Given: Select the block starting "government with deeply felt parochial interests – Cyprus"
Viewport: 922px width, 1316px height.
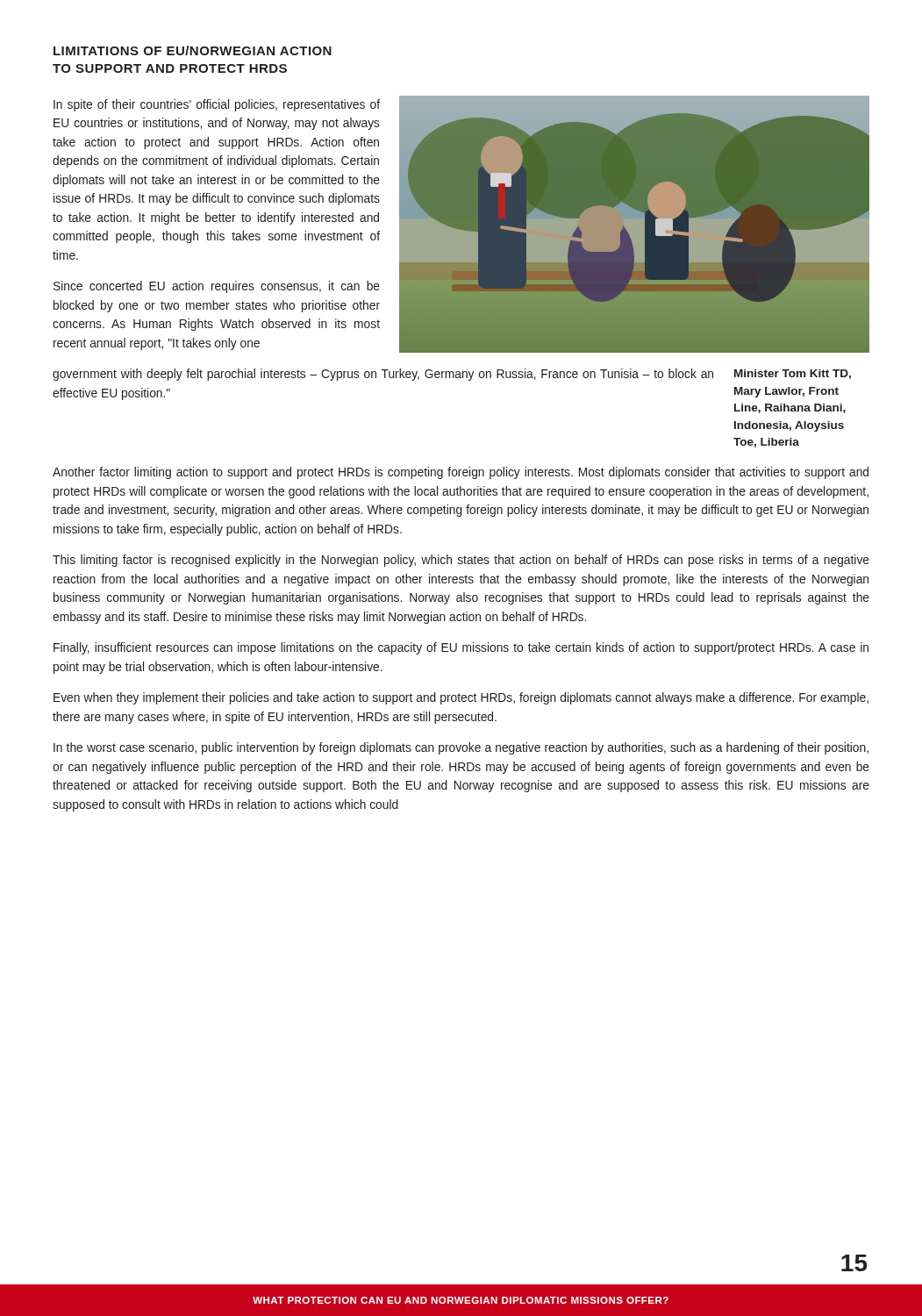Looking at the screenshot, I should pyautogui.click(x=383, y=384).
